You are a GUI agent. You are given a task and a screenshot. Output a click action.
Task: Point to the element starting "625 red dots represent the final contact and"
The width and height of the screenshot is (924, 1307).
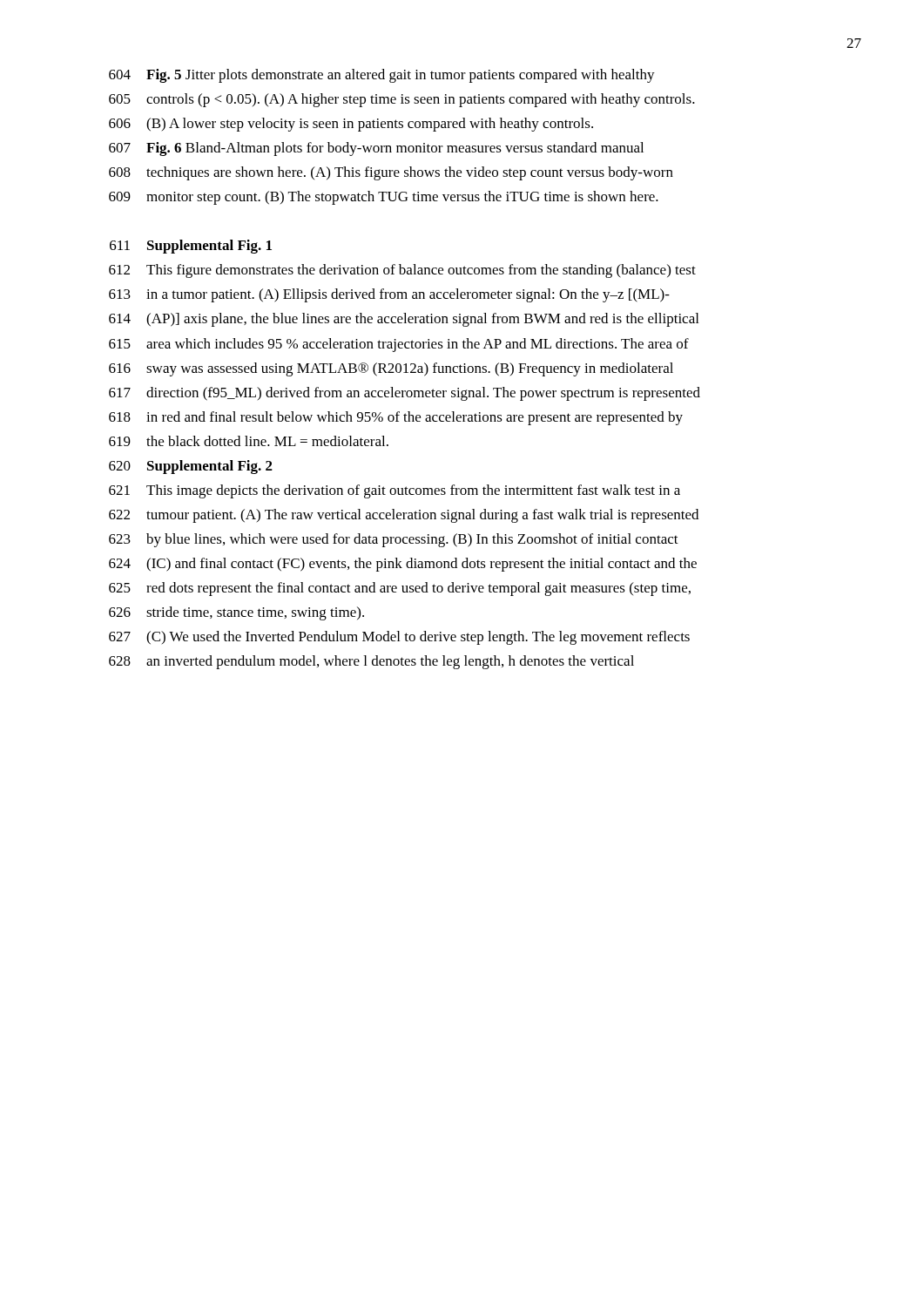point(462,588)
